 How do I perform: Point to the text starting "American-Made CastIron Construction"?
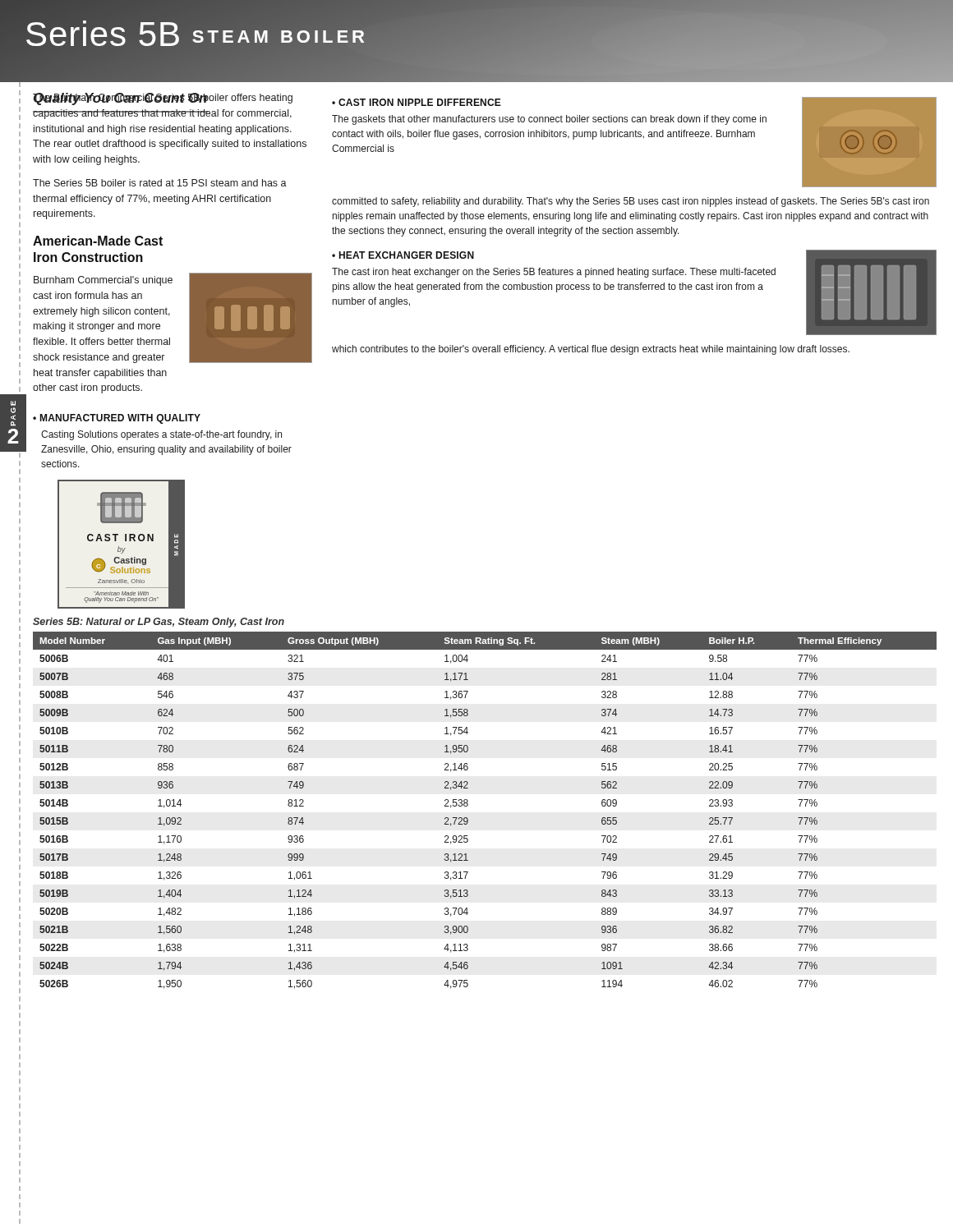point(98,249)
